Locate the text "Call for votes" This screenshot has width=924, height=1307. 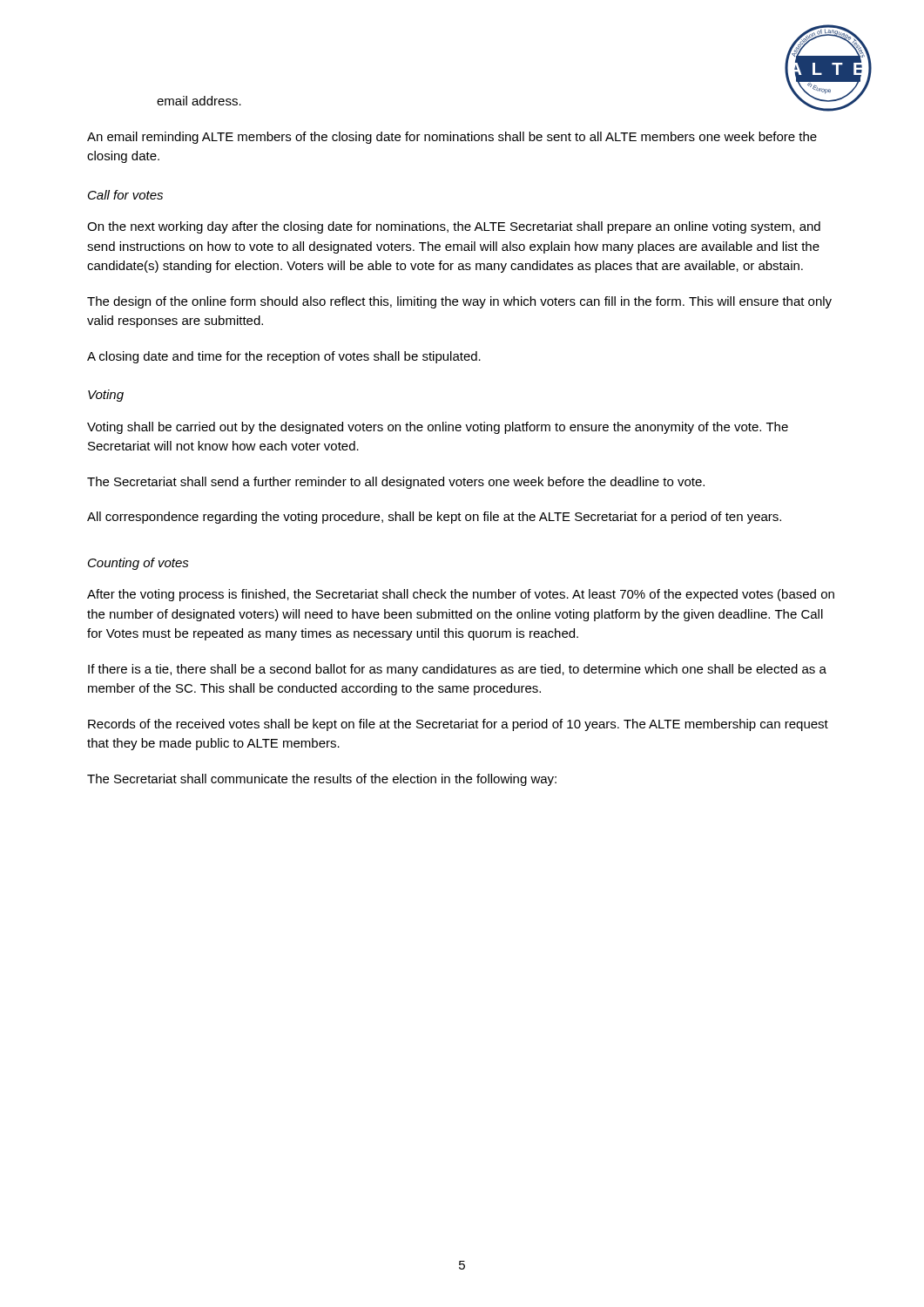coord(125,194)
